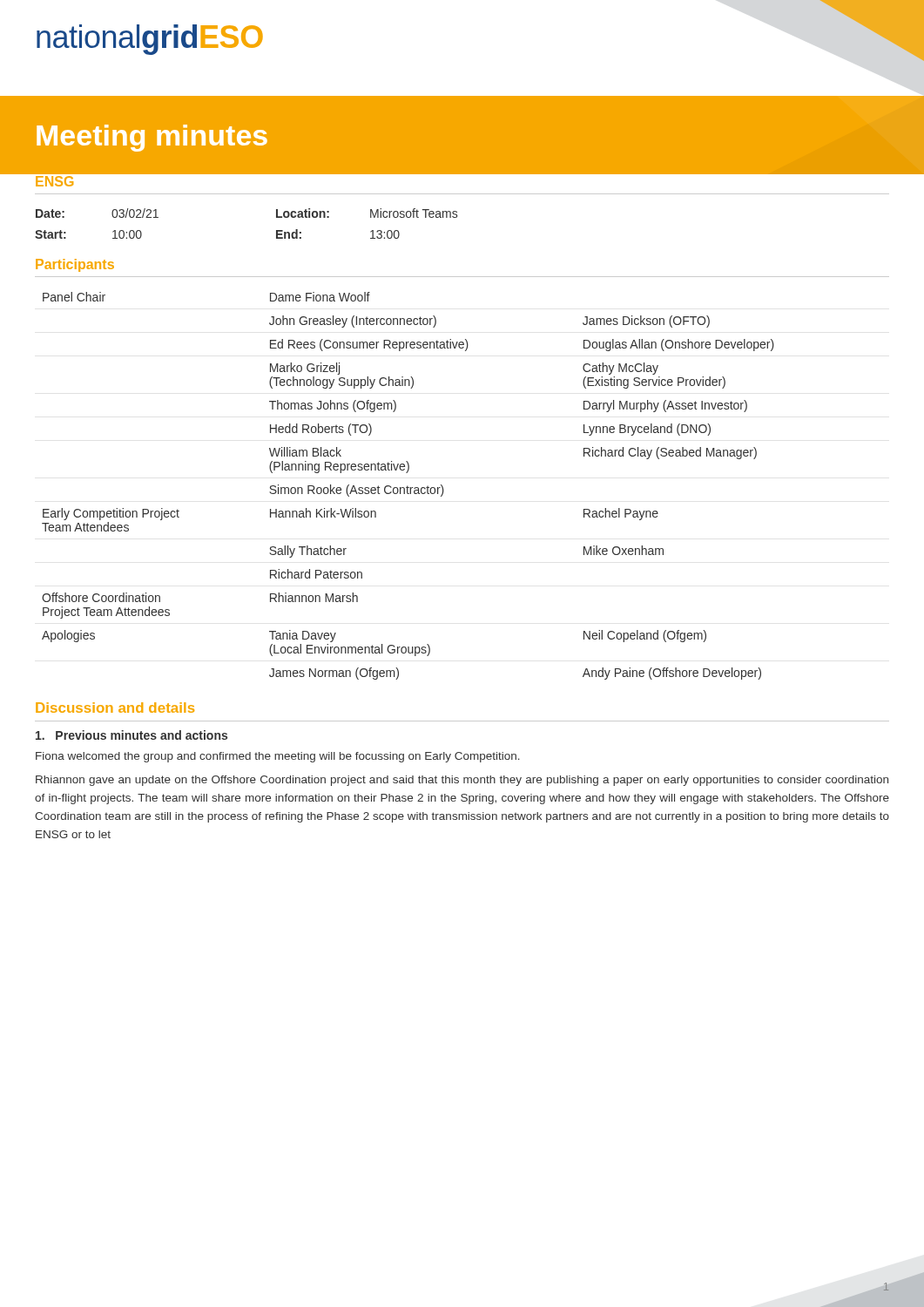The image size is (924, 1307).
Task: Select the text block with the text "Rhiannon gave an update on the Offshore"
Action: point(462,807)
